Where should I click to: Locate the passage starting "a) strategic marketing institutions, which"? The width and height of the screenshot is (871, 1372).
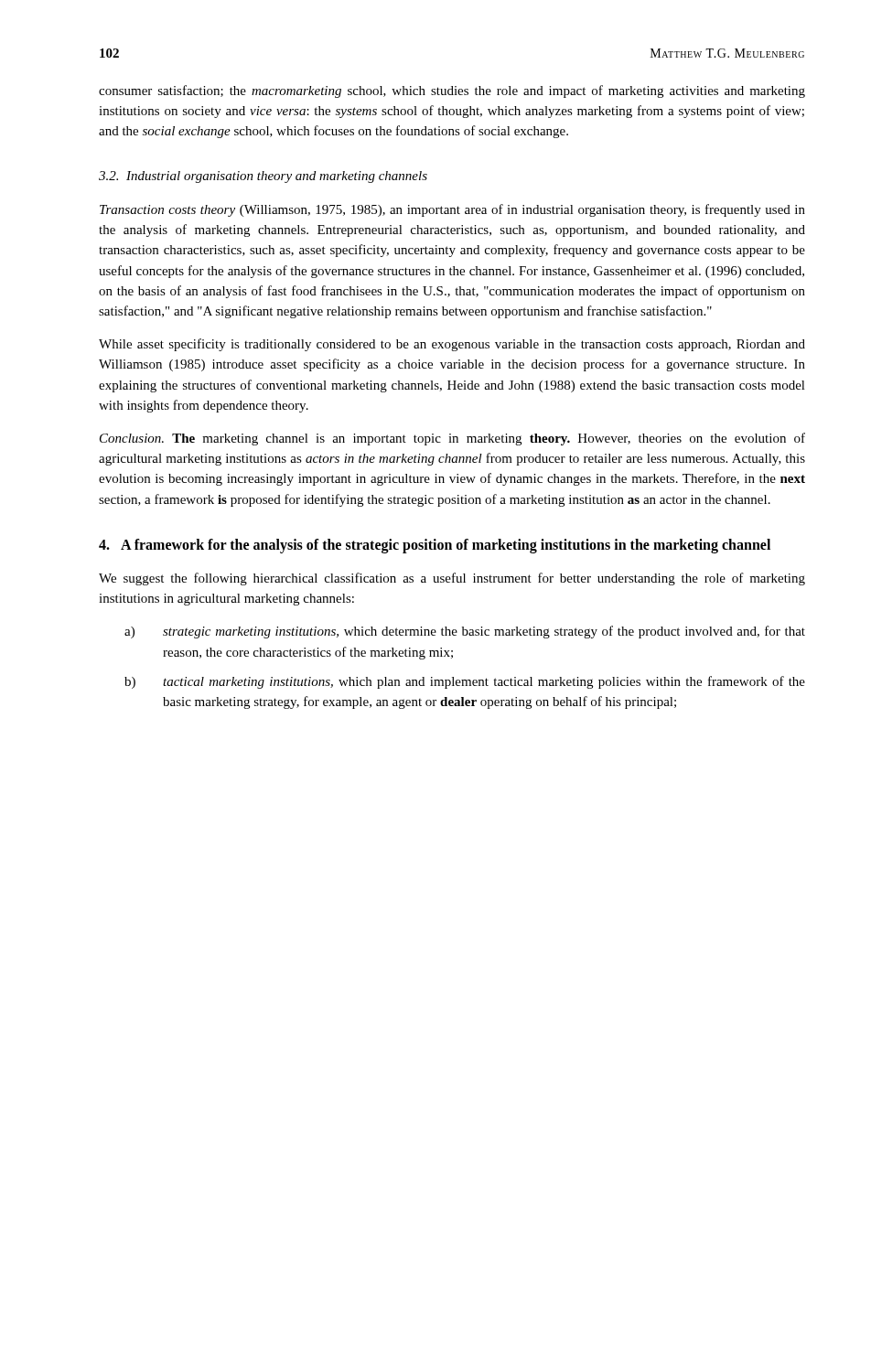pyautogui.click(x=452, y=642)
